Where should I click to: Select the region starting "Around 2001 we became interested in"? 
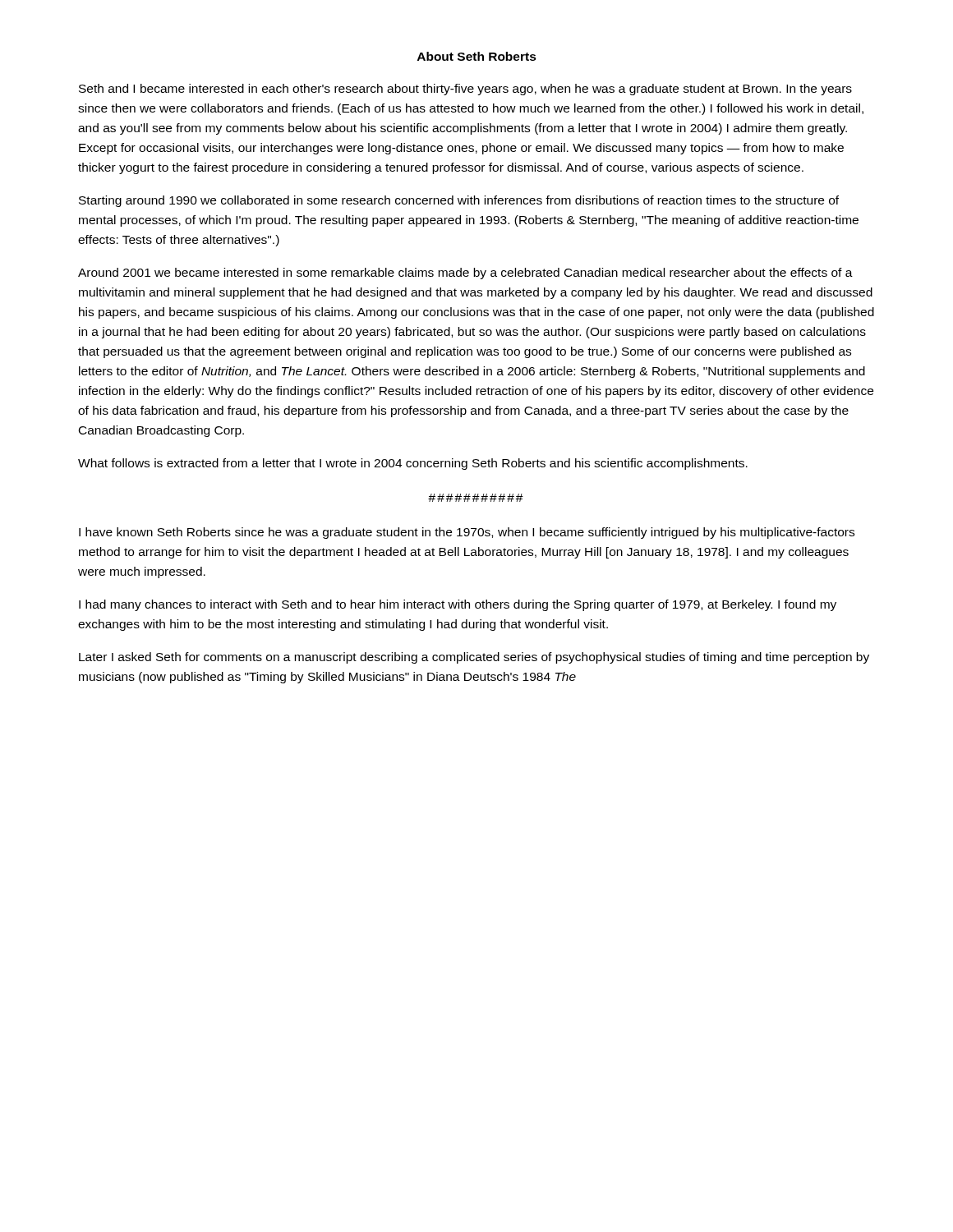pyautogui.click(x=476, y=352)
